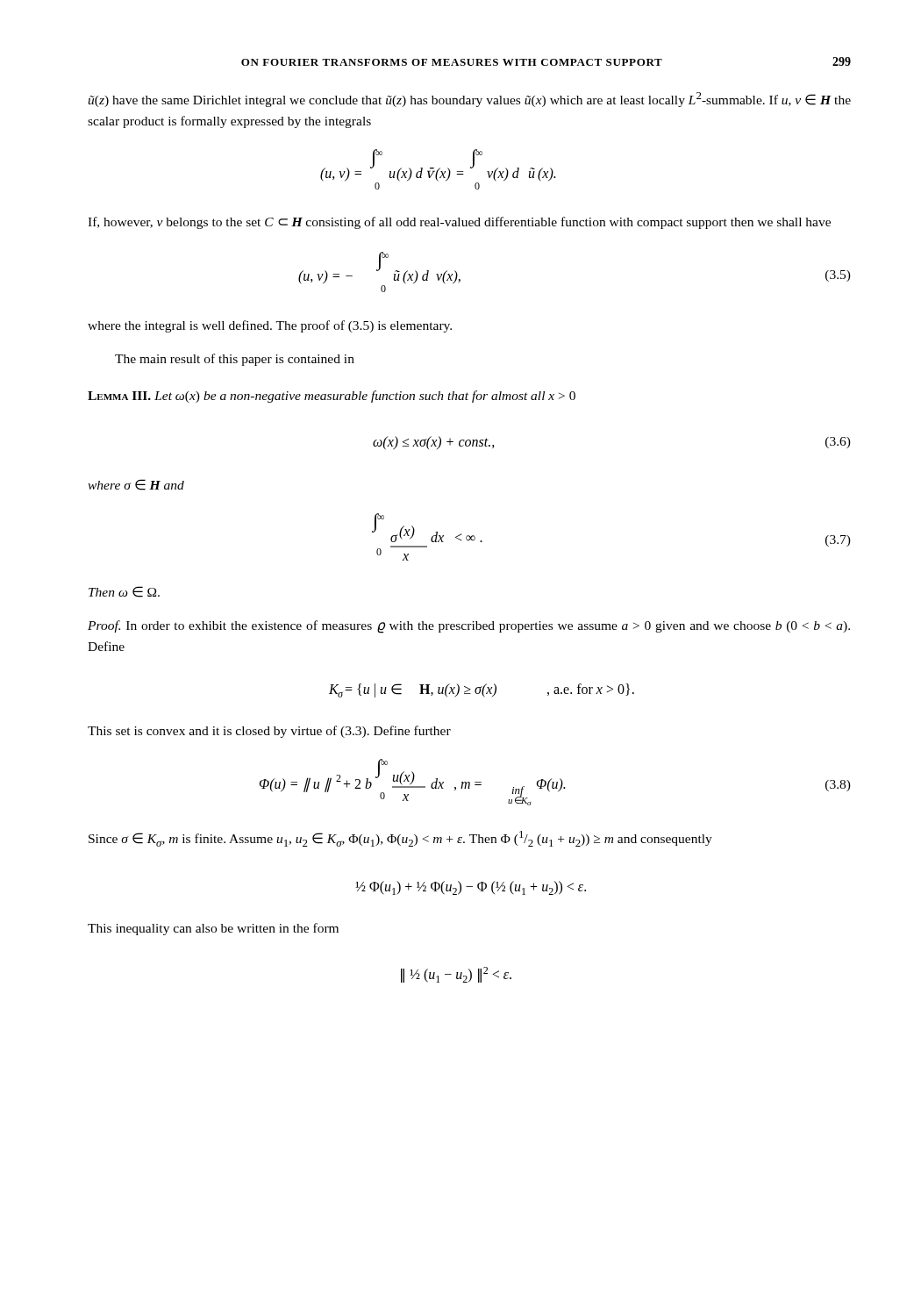Locate the element starting "ũ(z) have the same"

coord(469,108)
